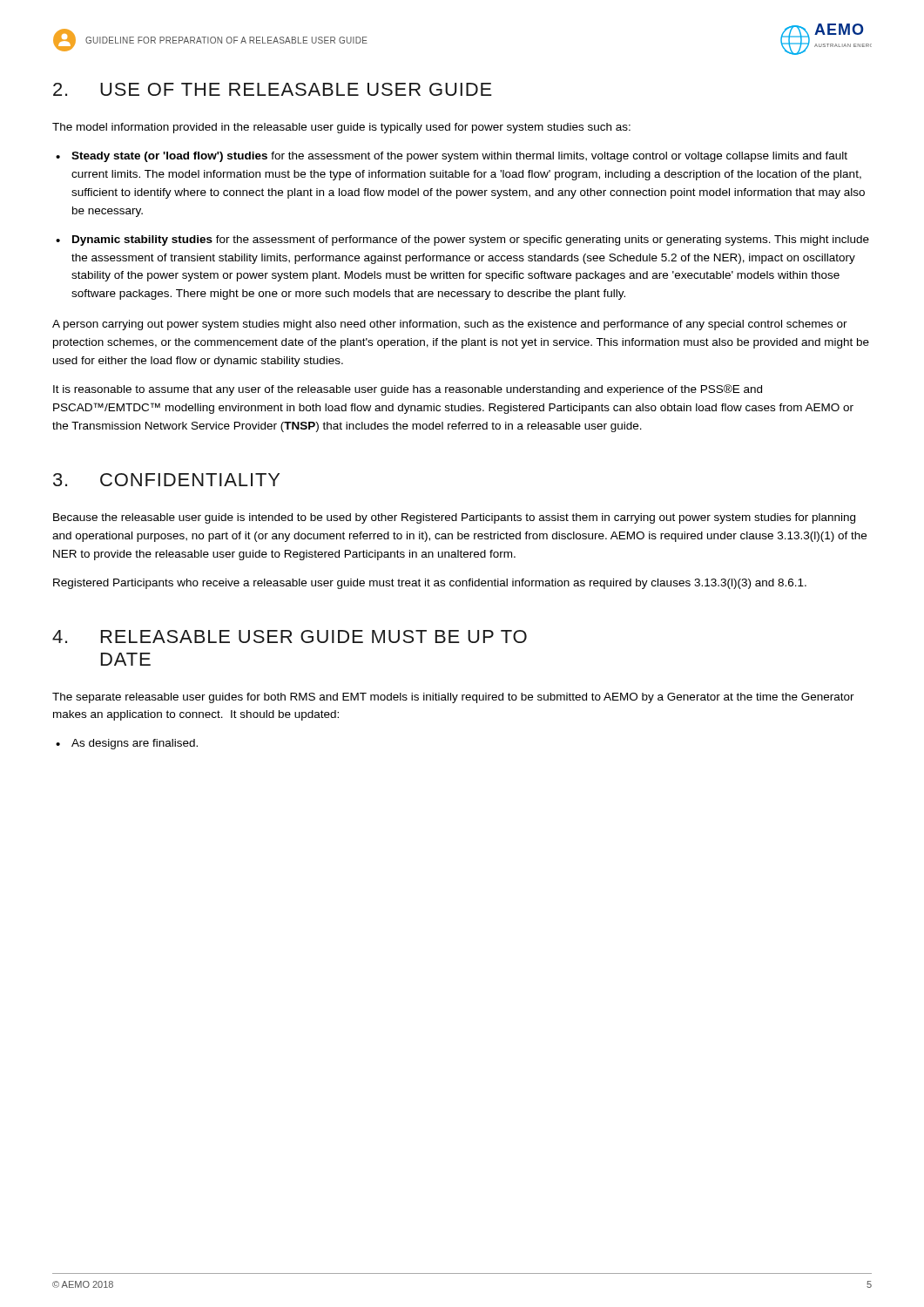Locate the region starting "Dynamic stability studies for the"
Image resolution: width=924 pixels, height=1307 pixels.
(x=470, y=266)
